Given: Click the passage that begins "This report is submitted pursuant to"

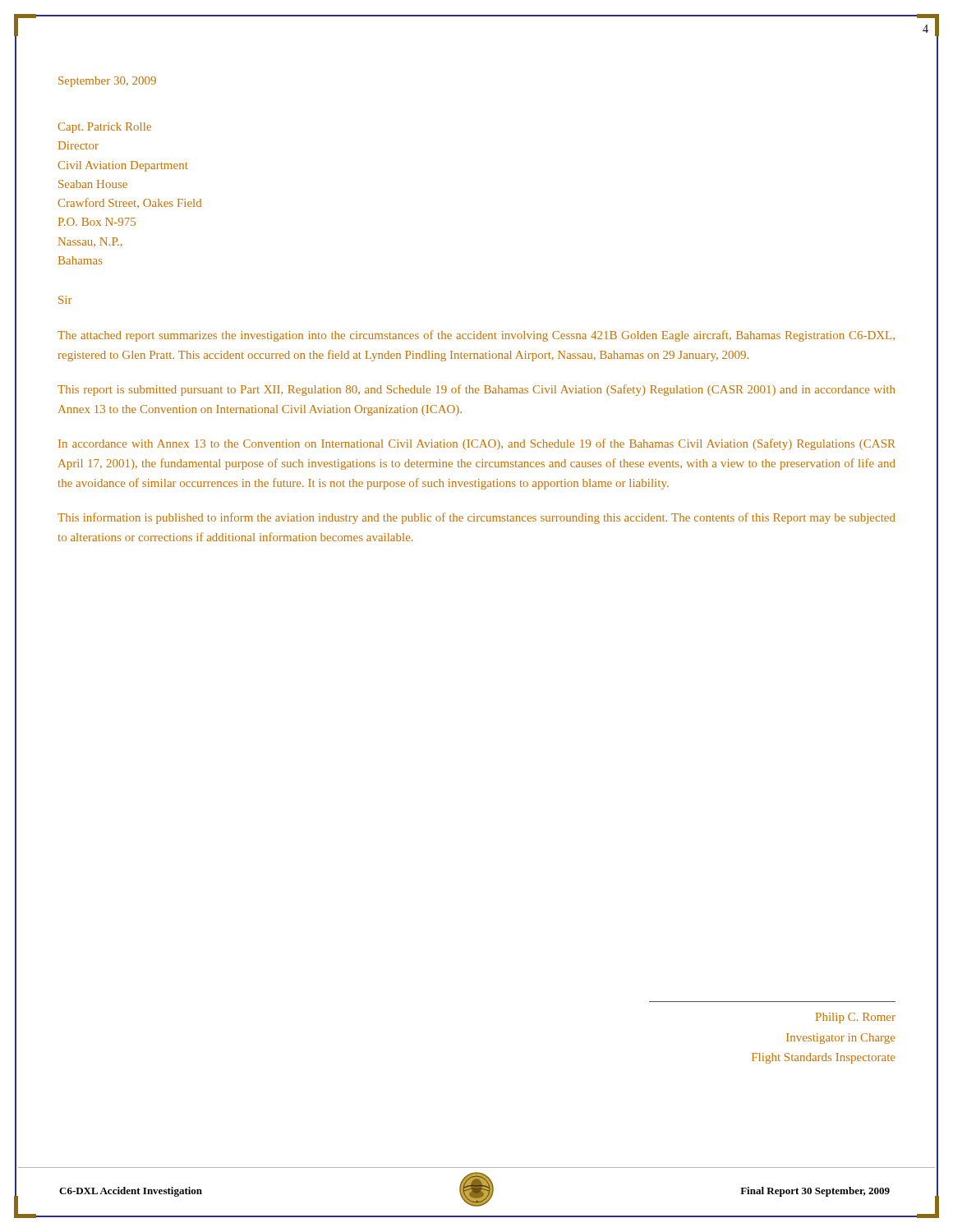Looking at the screenshot, I should [476, 399].
